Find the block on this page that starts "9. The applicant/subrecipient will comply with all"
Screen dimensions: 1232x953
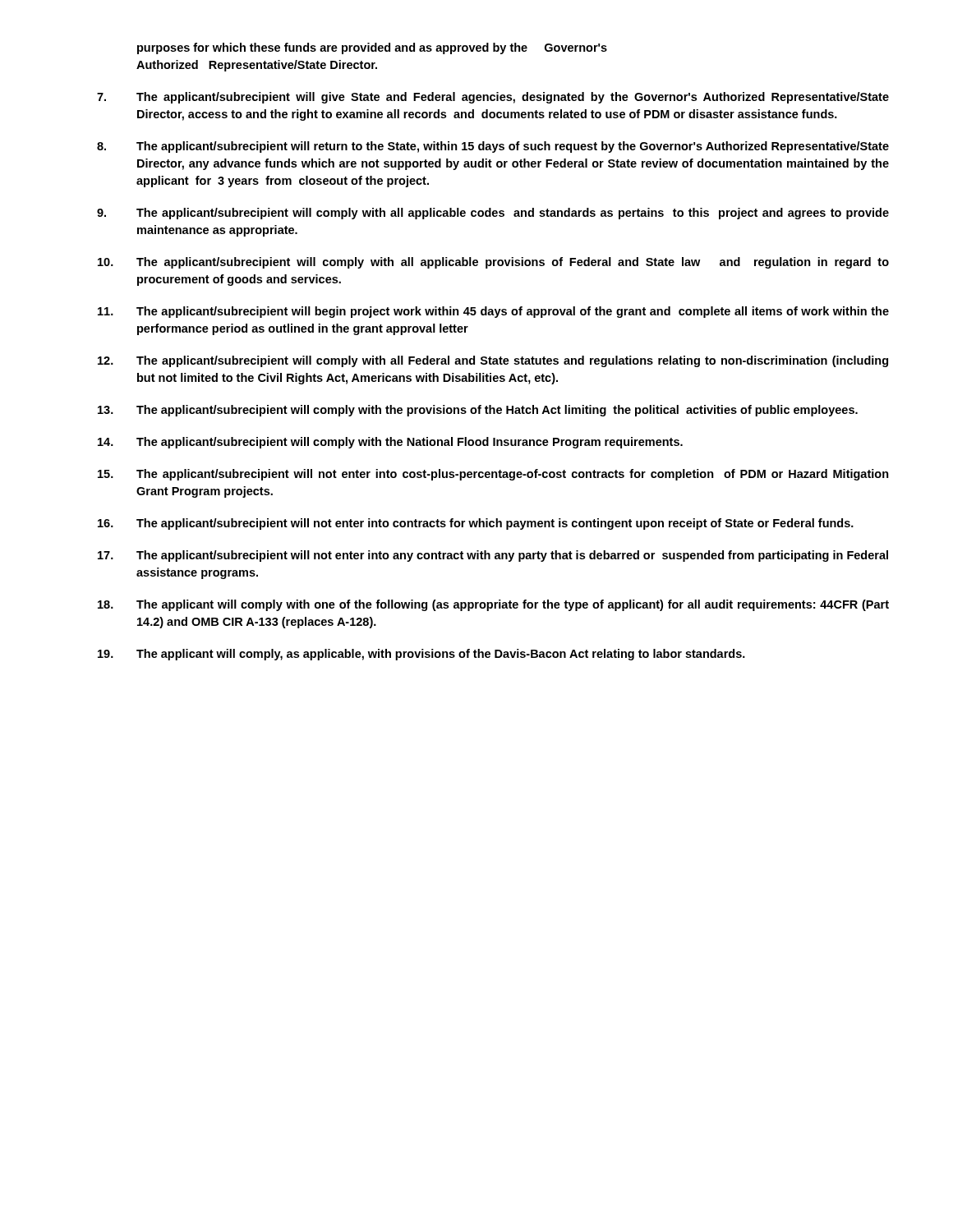pos(493,222)
